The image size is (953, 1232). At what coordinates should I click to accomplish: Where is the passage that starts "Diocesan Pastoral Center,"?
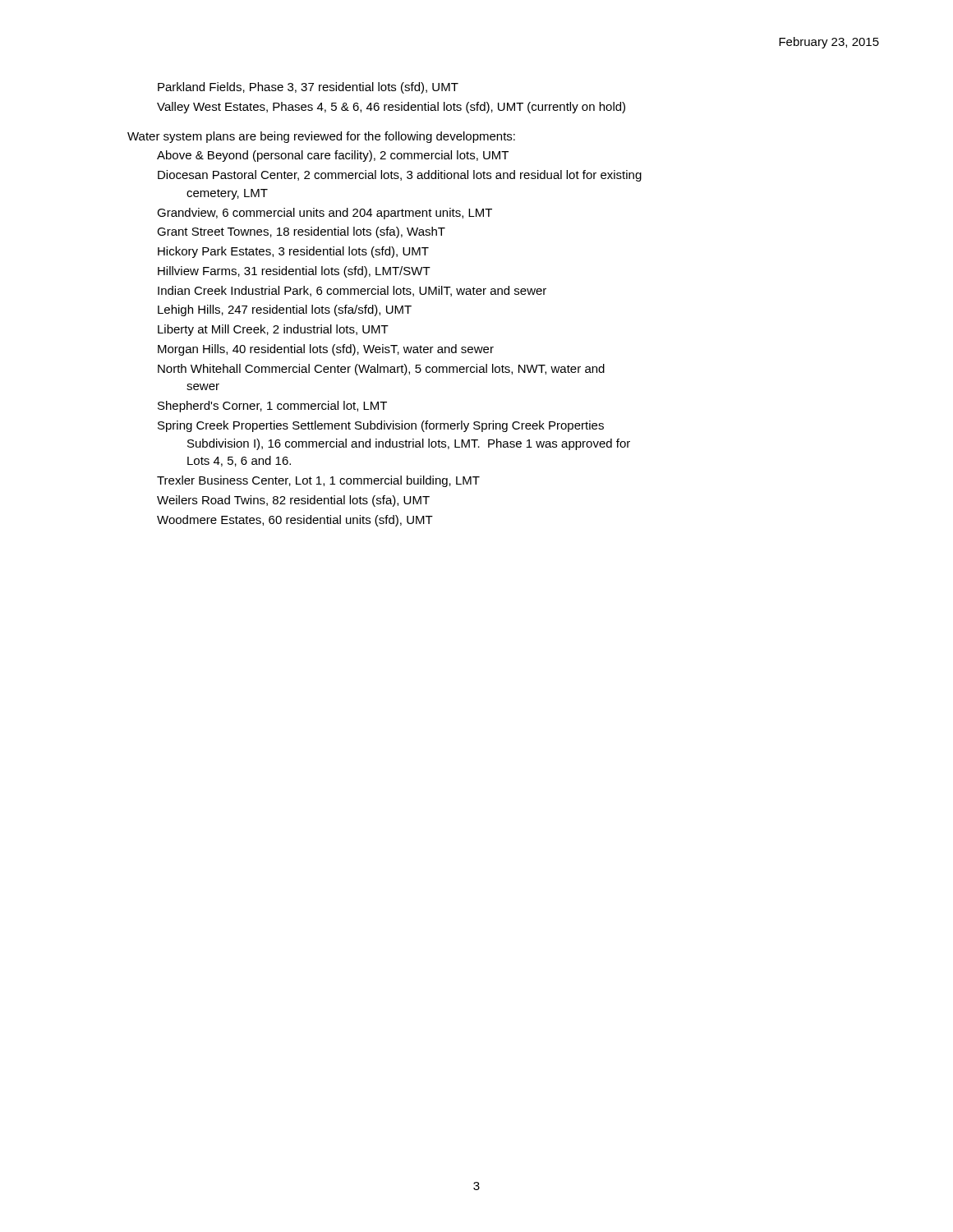[399, 183]
